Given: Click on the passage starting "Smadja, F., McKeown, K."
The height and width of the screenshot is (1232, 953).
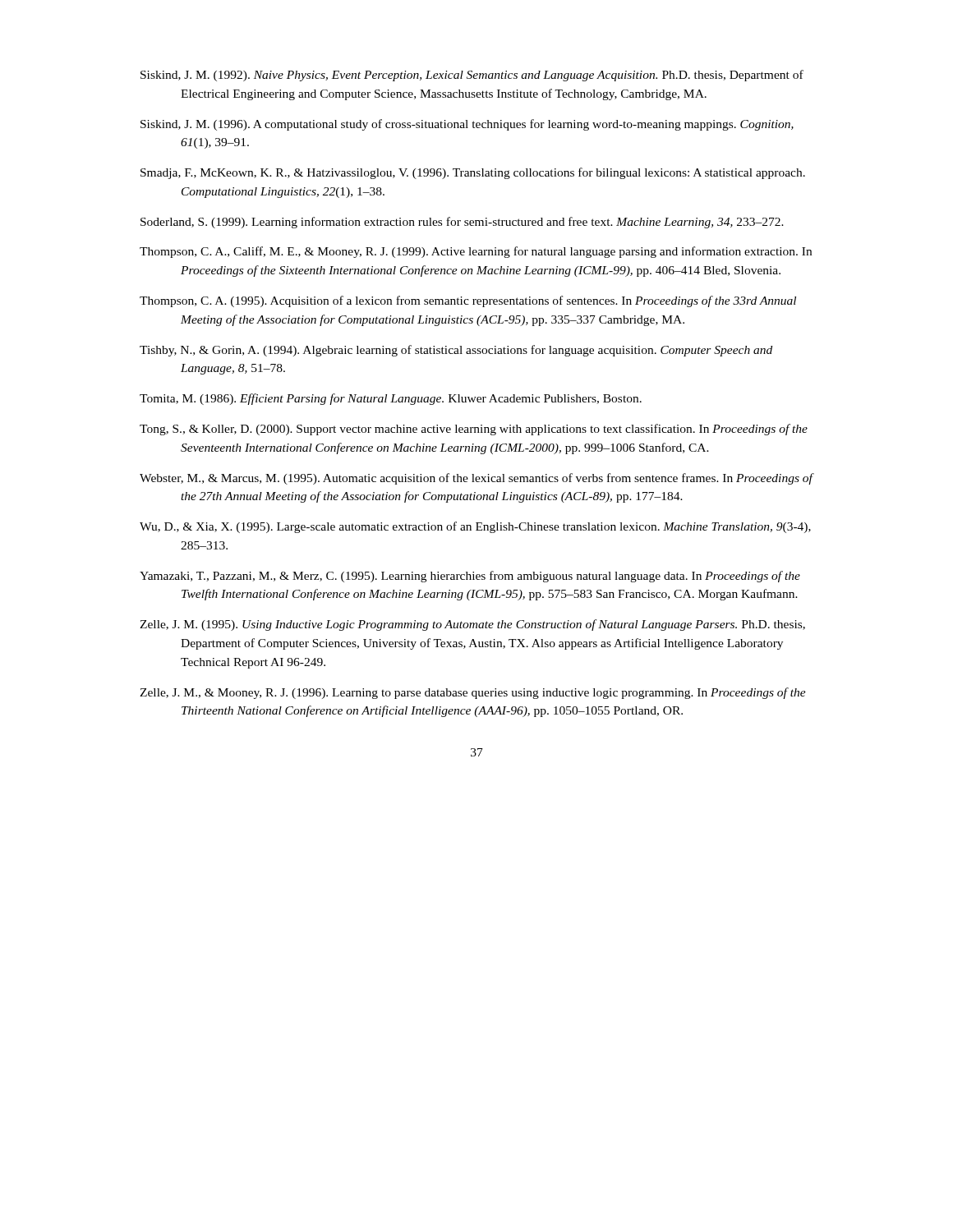Looking at the screenshot, I should tap(473, 182).
